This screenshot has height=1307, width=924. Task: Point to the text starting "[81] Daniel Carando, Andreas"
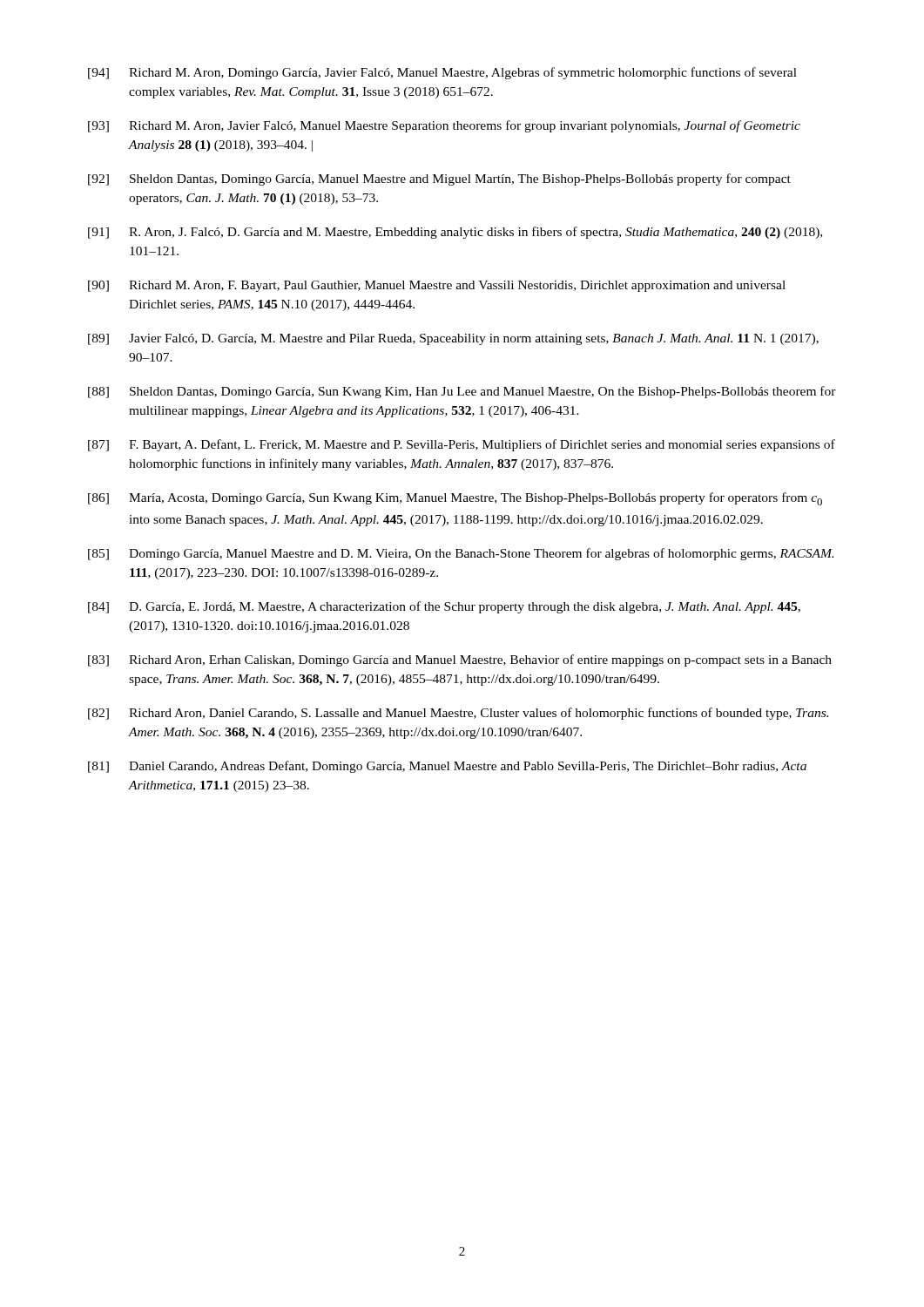click(x=462, y=776)
